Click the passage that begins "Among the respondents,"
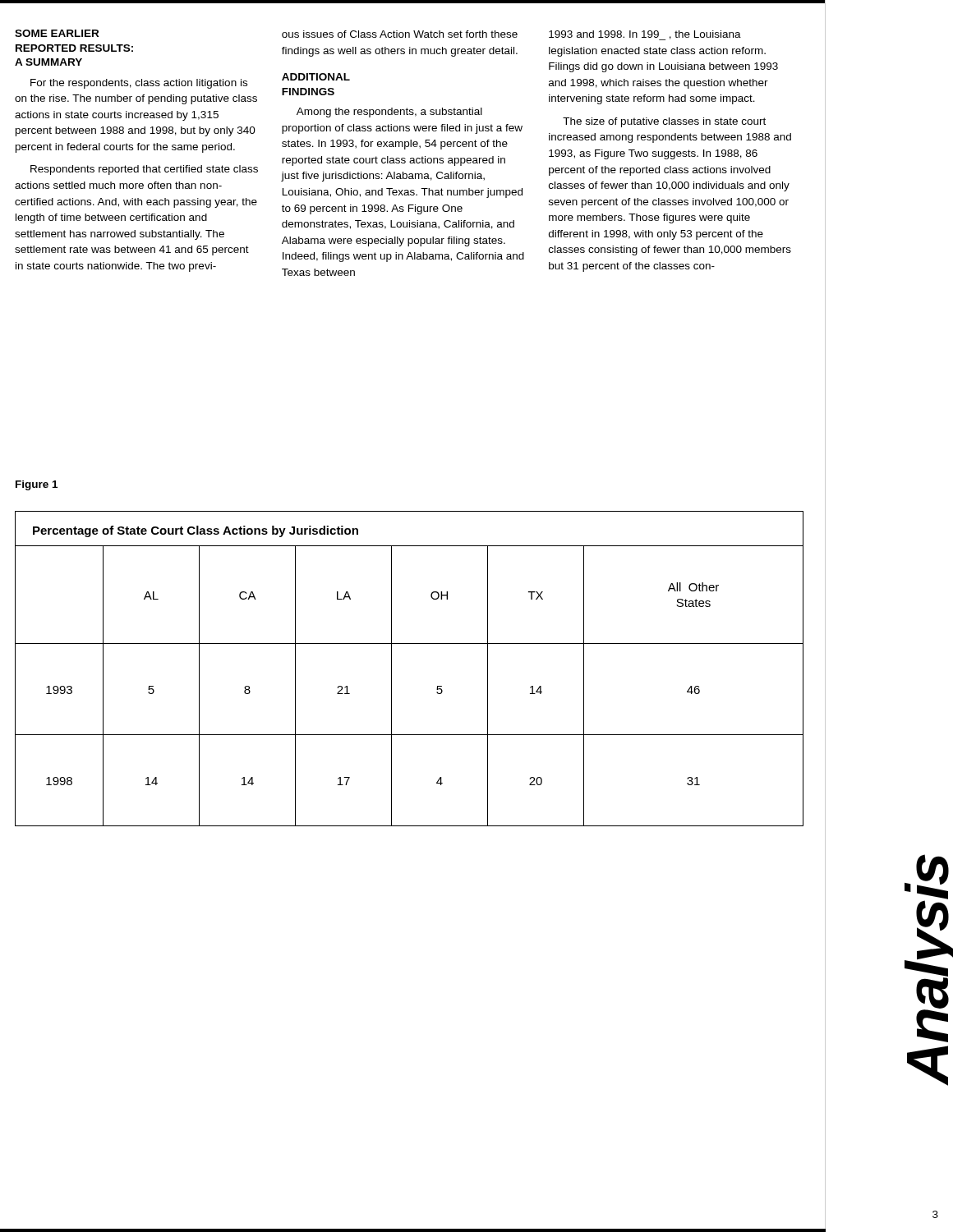This screenshot has height=1232, width=953. 403,192
